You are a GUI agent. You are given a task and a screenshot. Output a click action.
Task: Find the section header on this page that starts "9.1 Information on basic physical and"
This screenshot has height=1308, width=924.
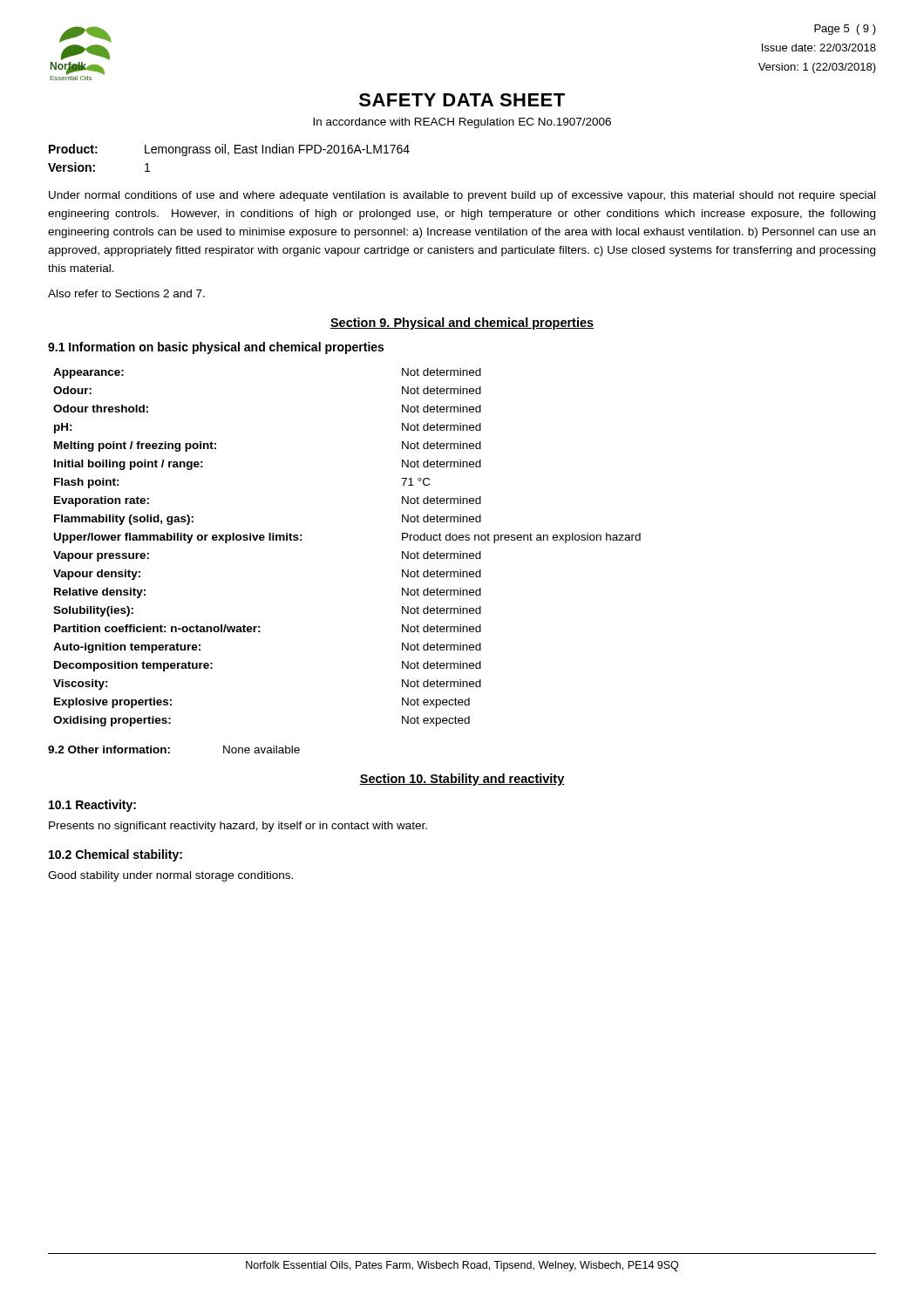click(x=216, y=347)
